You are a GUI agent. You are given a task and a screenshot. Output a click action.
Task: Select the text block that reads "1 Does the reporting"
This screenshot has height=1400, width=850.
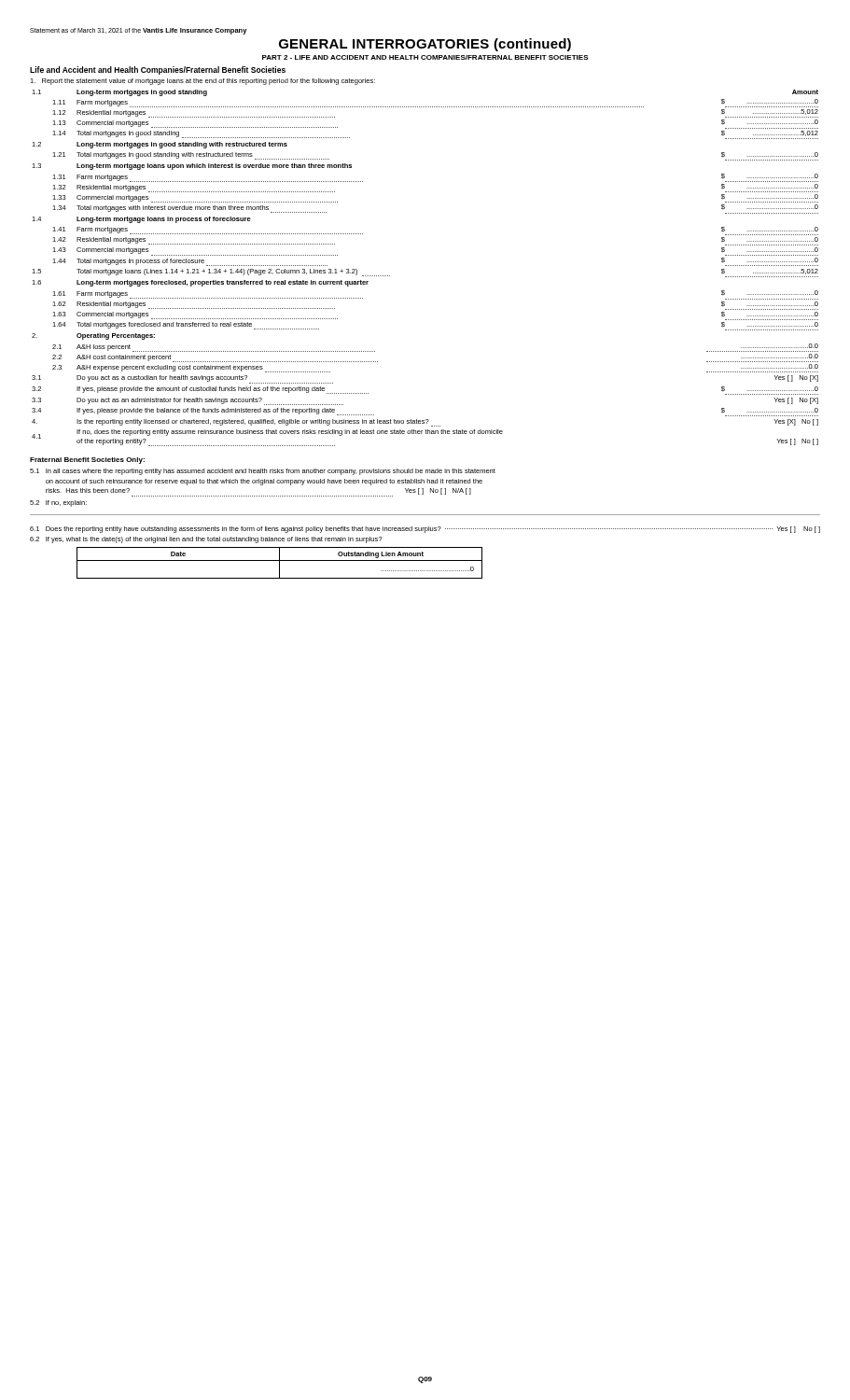[425, 528]
